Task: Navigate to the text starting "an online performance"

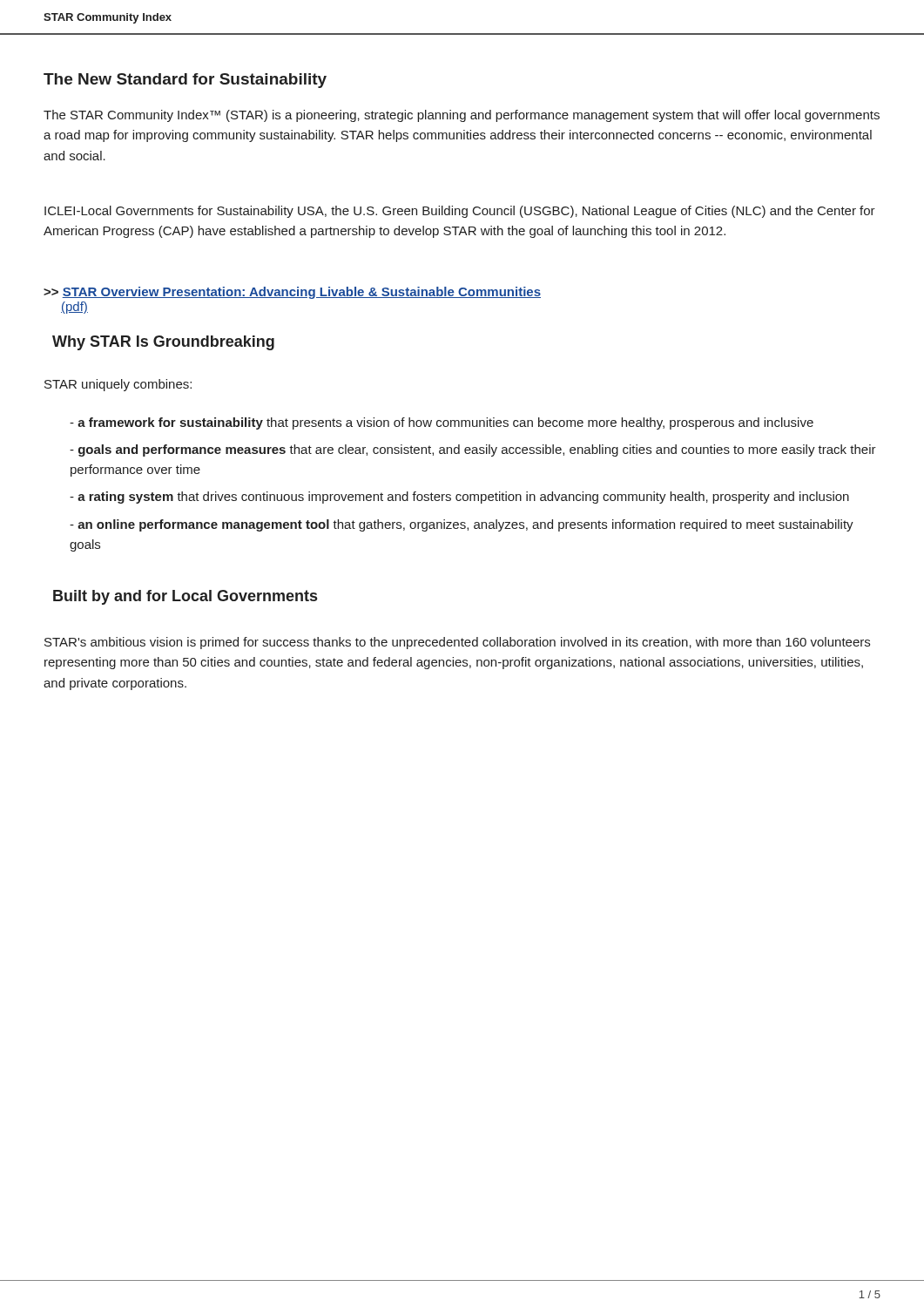Action: click(x=461, y=534)
